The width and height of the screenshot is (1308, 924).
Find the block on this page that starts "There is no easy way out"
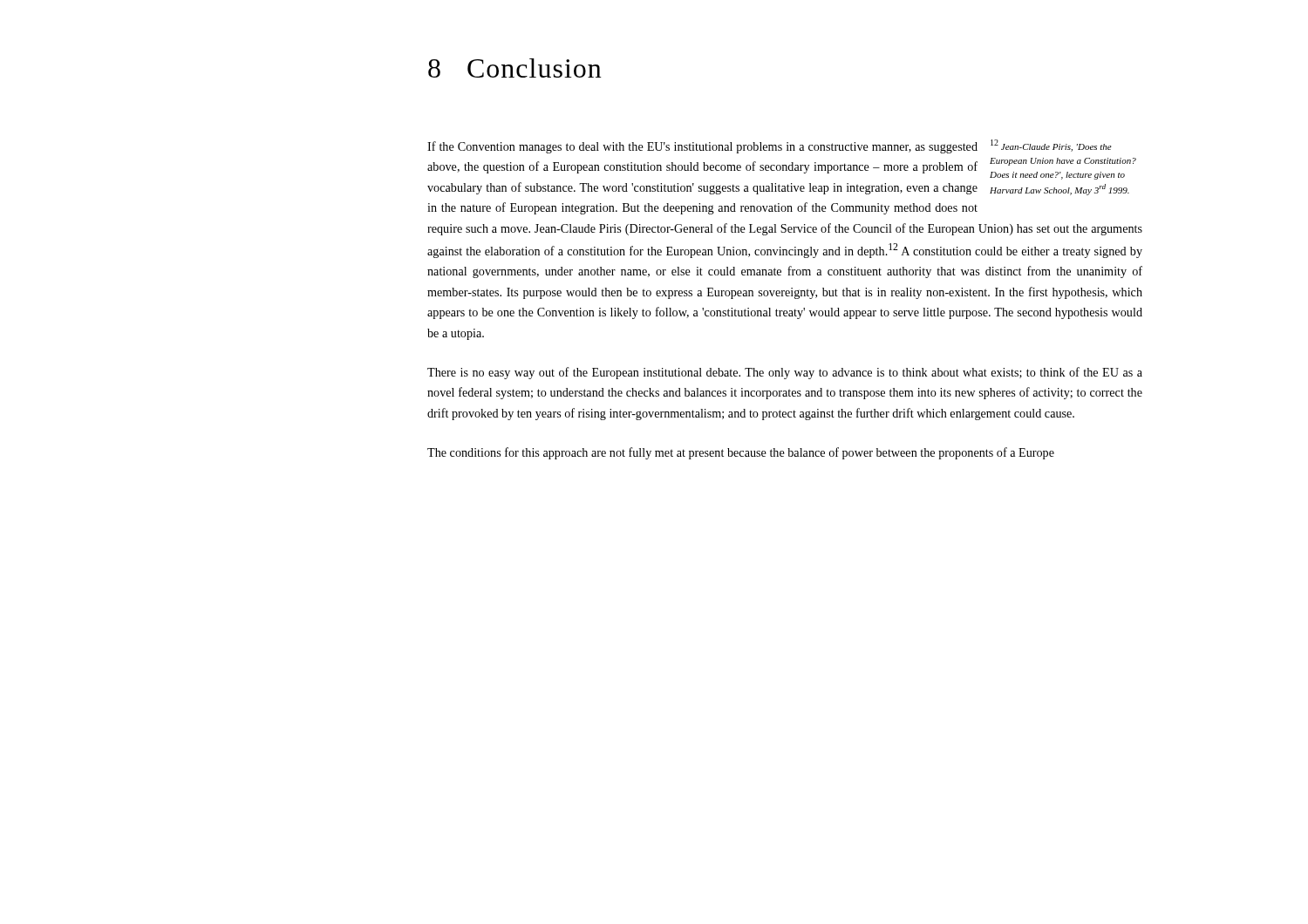[785, 393]
